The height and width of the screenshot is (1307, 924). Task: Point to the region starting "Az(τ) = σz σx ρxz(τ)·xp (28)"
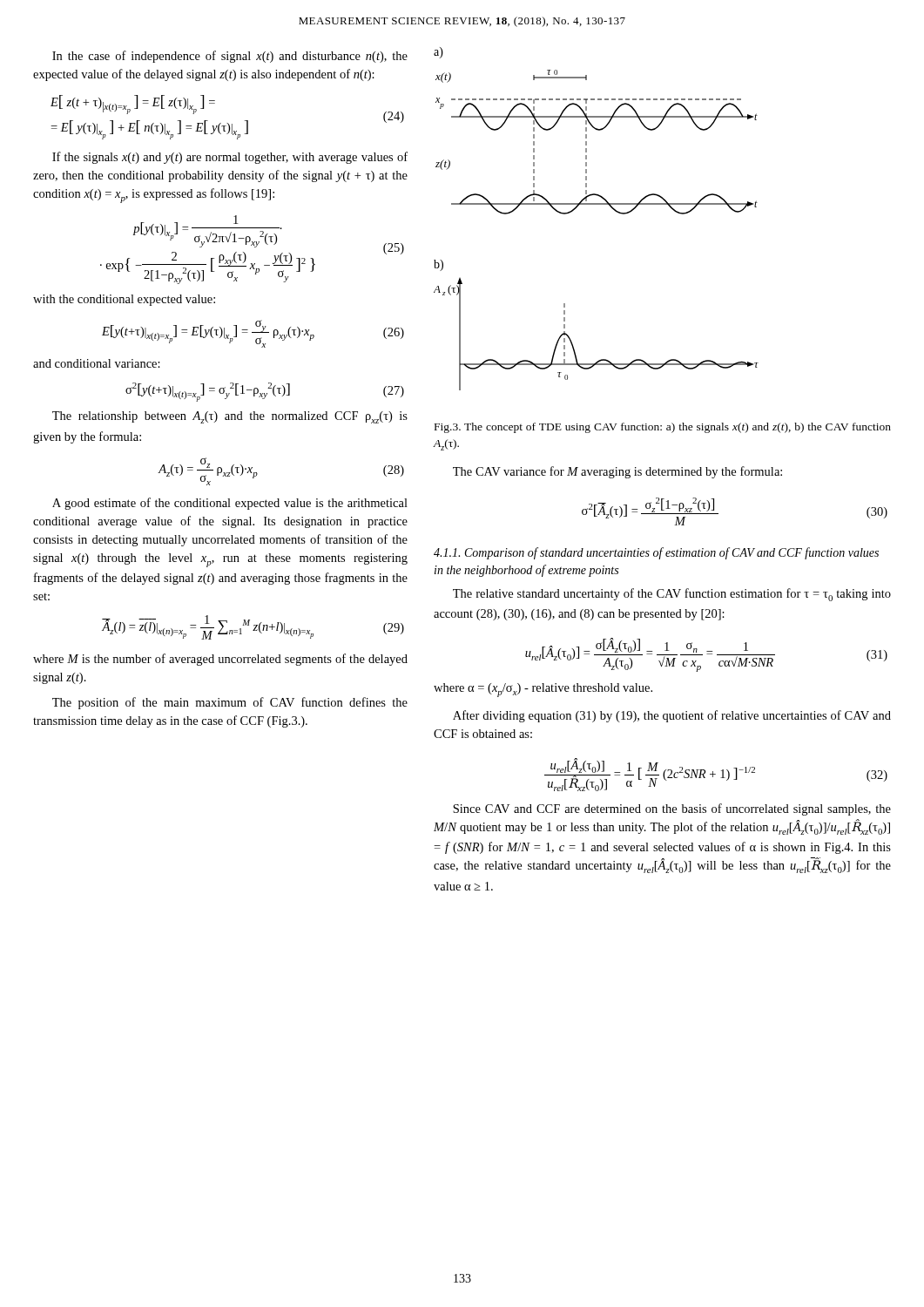tap(220, 470)
